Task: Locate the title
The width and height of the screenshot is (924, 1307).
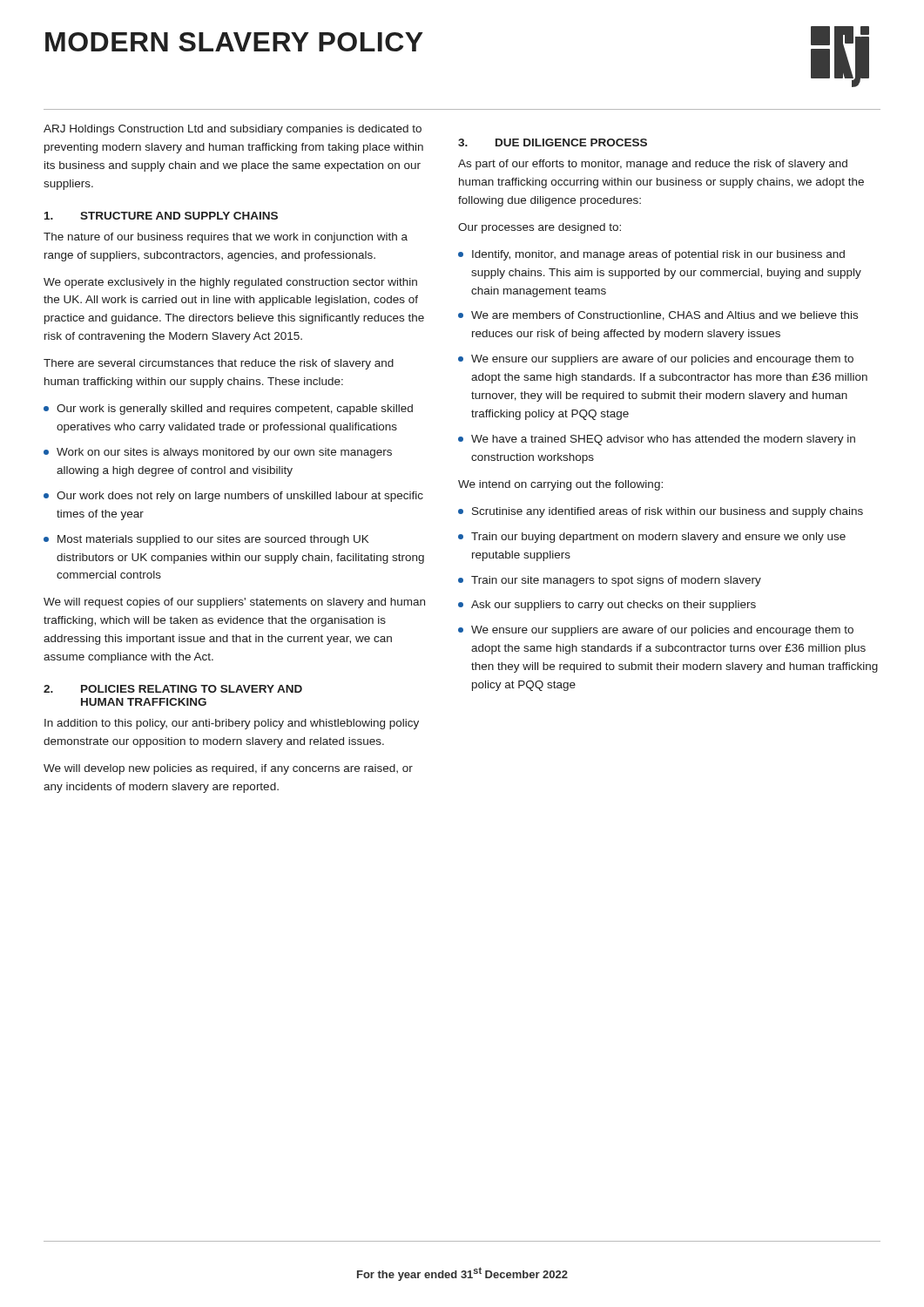Action: click(234, 42)
